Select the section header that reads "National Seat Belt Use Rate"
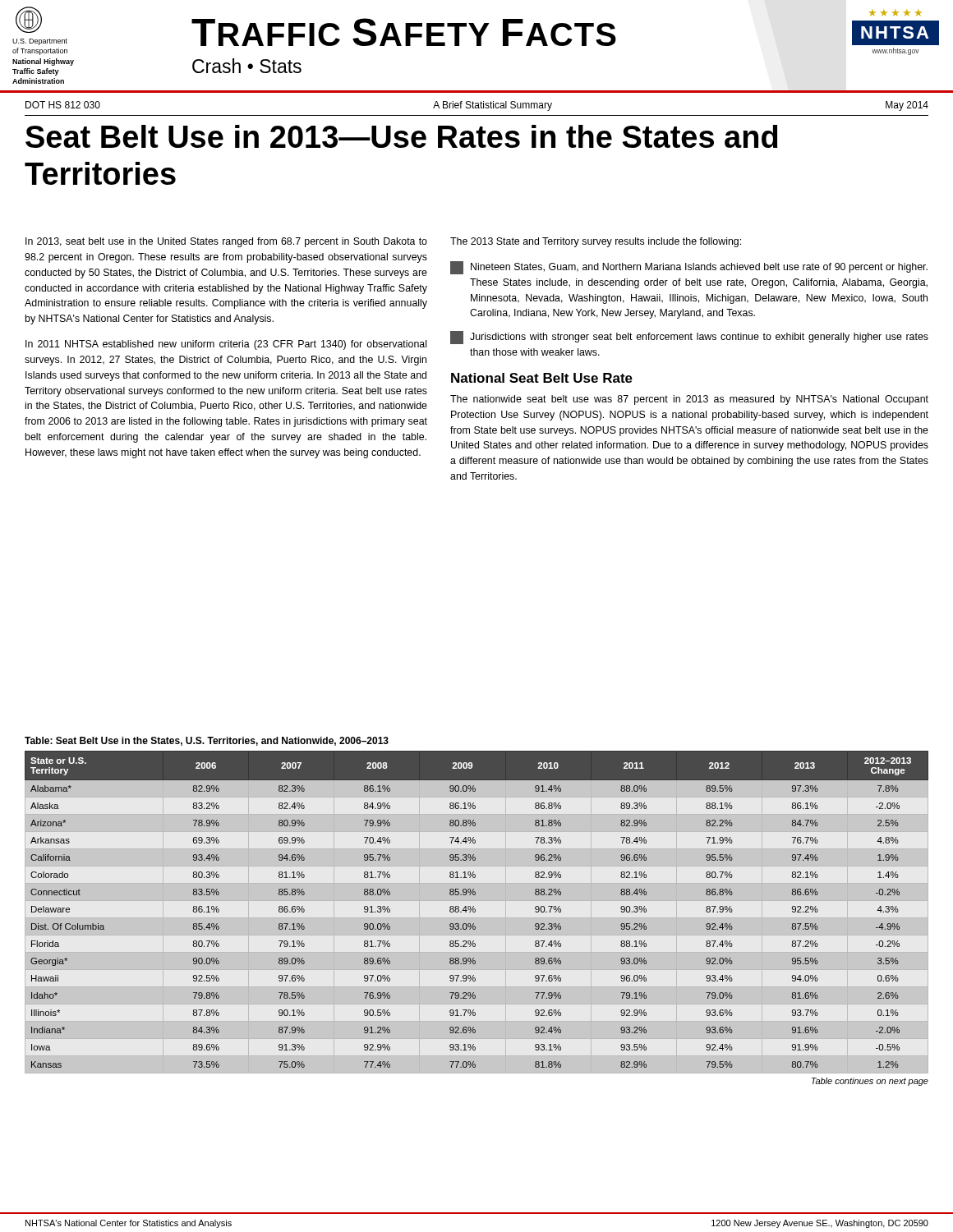The width and height of the screenshot is (953, 1232). pos(542,378)
